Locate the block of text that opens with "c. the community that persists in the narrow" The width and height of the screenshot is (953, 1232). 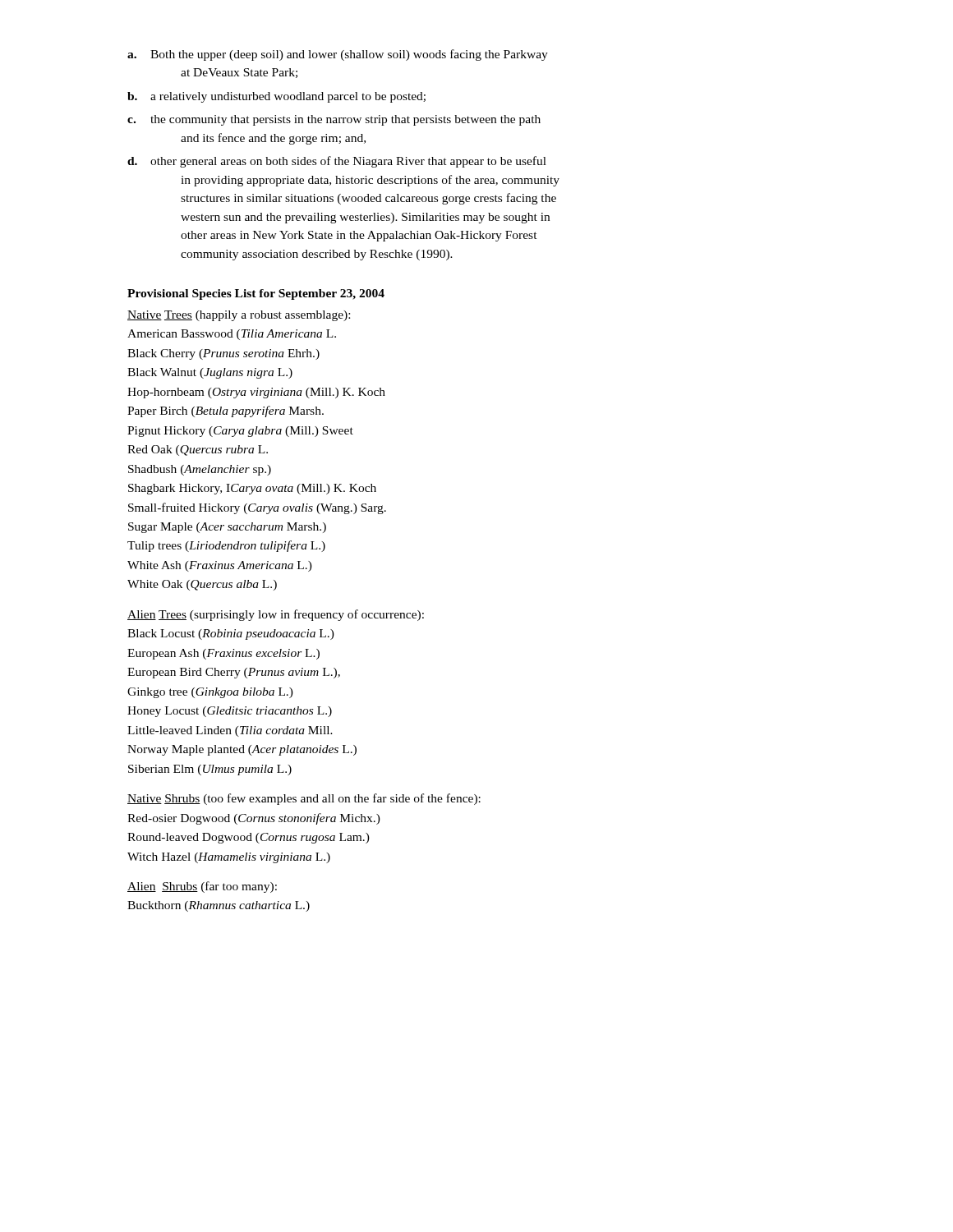tap(497, 129)
